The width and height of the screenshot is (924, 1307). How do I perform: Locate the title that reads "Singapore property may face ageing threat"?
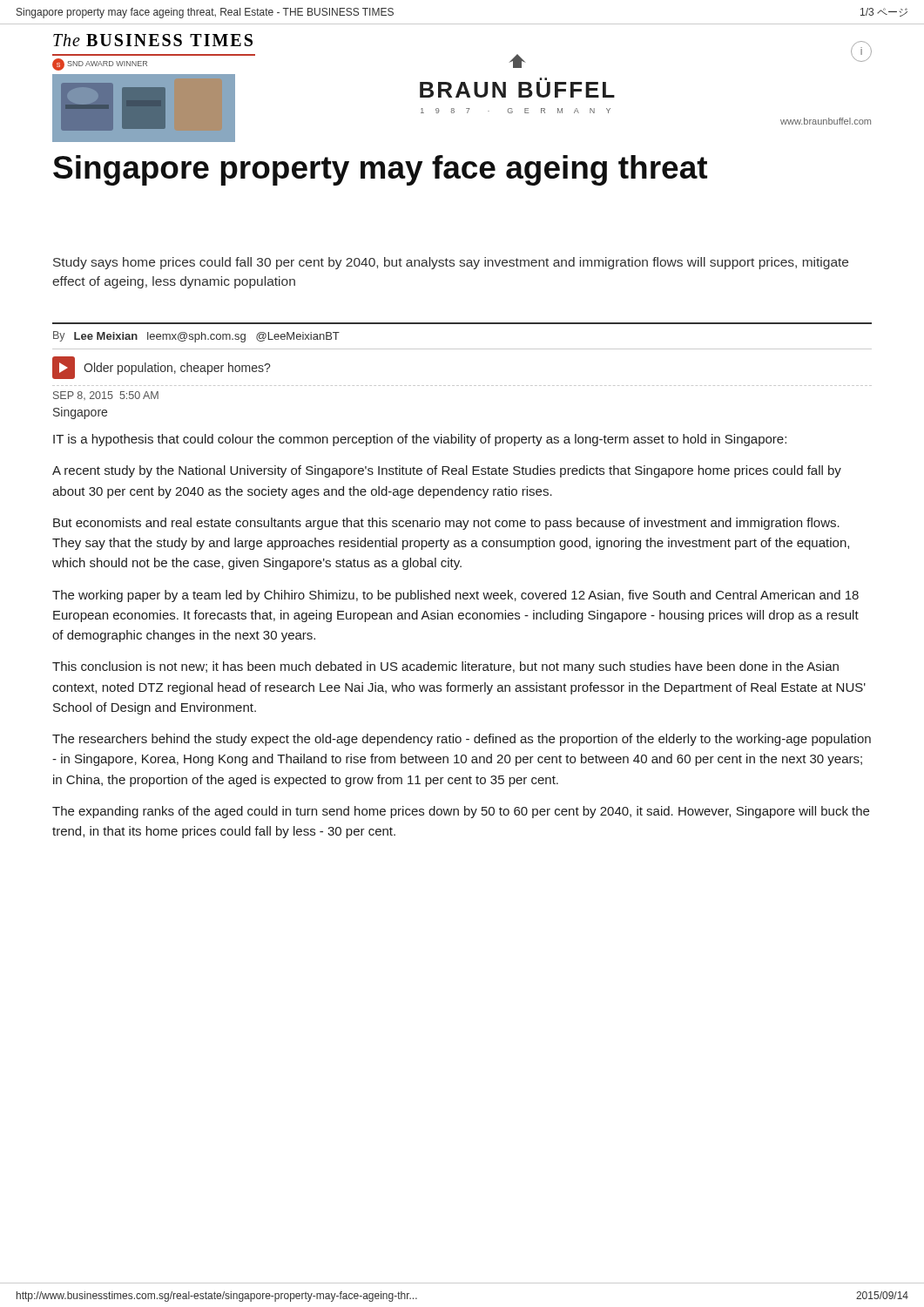pos(462,168)
